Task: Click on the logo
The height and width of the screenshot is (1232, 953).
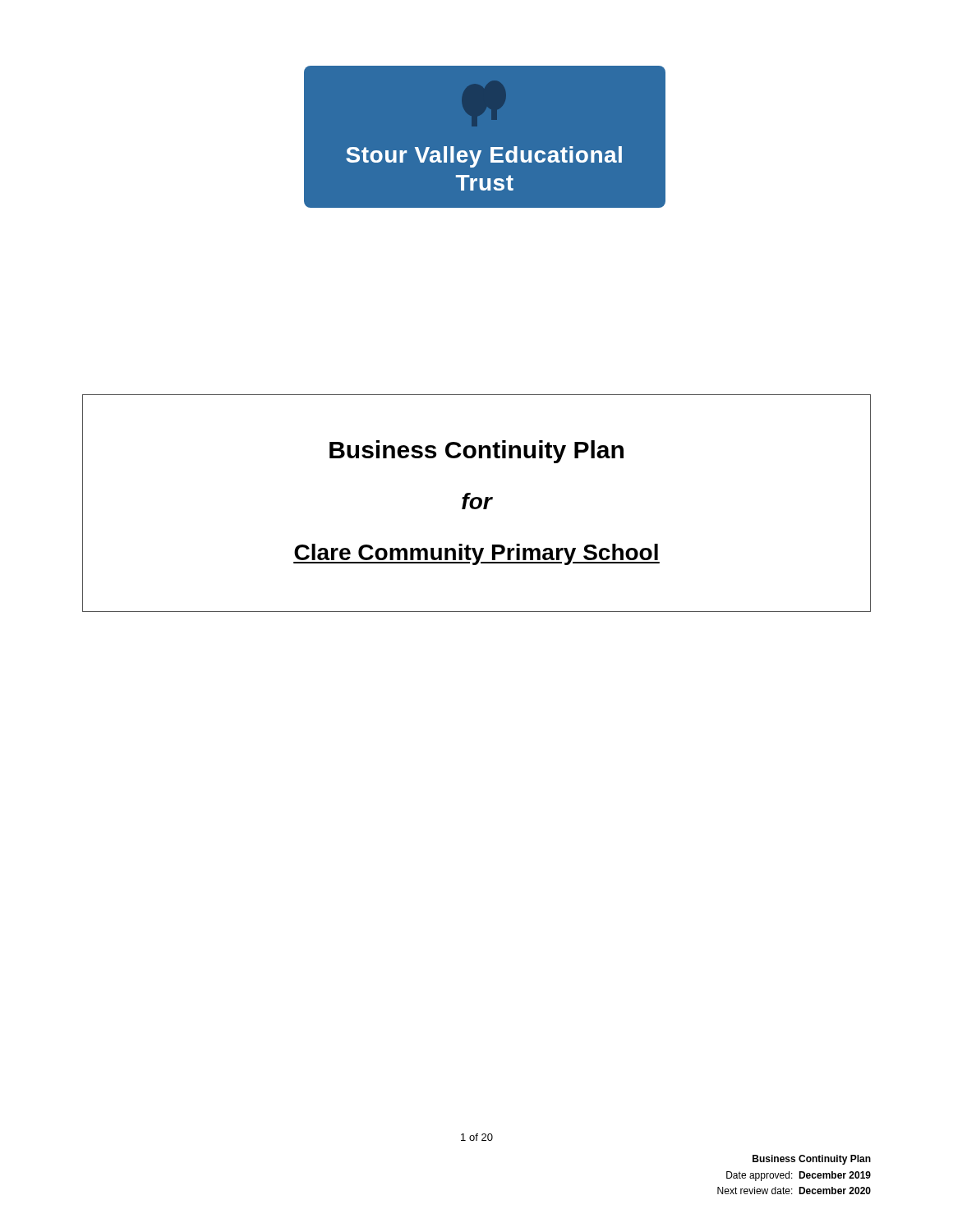Action: point(476,137)
